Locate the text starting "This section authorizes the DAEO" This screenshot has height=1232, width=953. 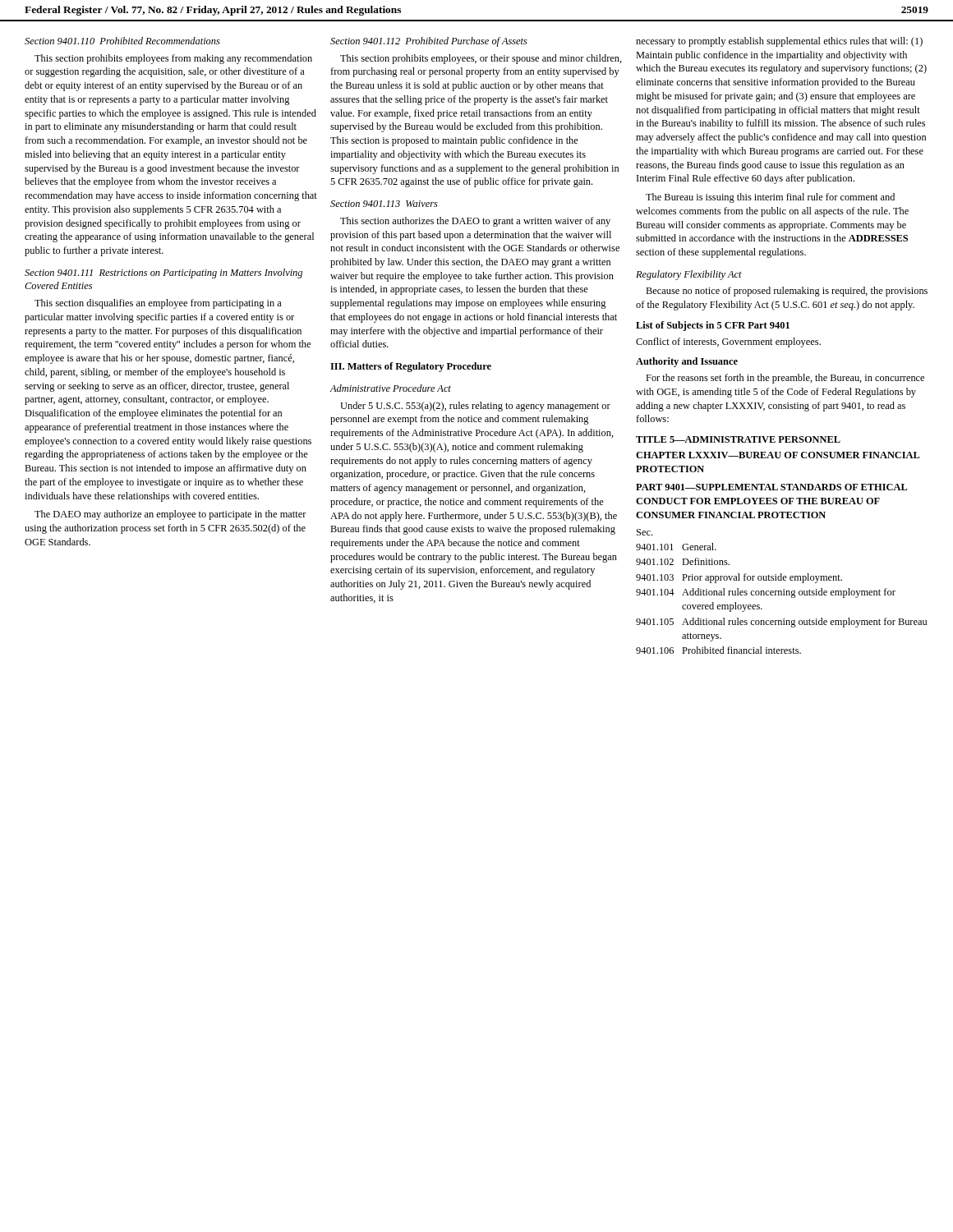[476, 283]
